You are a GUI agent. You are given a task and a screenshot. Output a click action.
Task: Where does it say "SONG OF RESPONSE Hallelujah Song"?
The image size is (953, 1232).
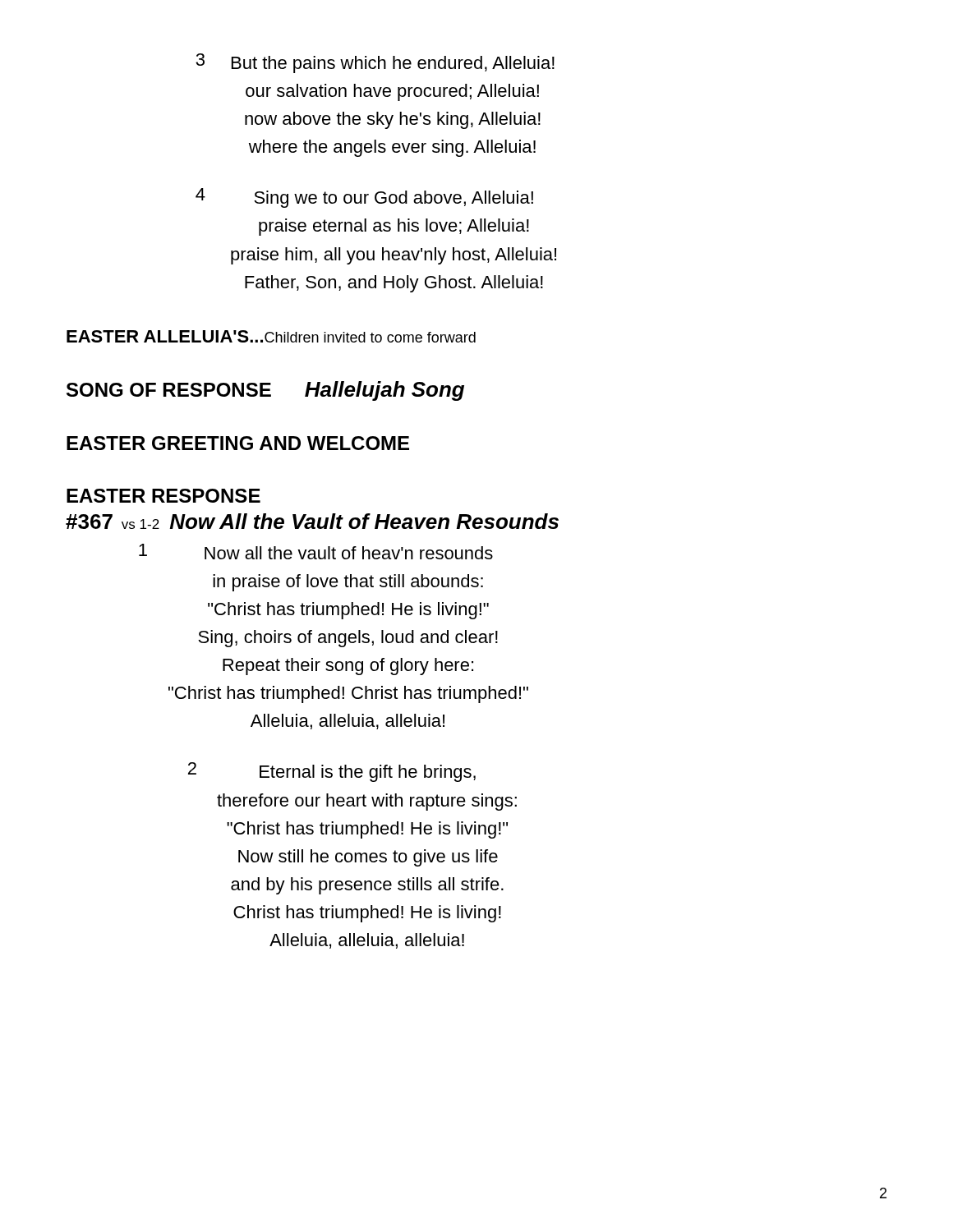(265, 389)
